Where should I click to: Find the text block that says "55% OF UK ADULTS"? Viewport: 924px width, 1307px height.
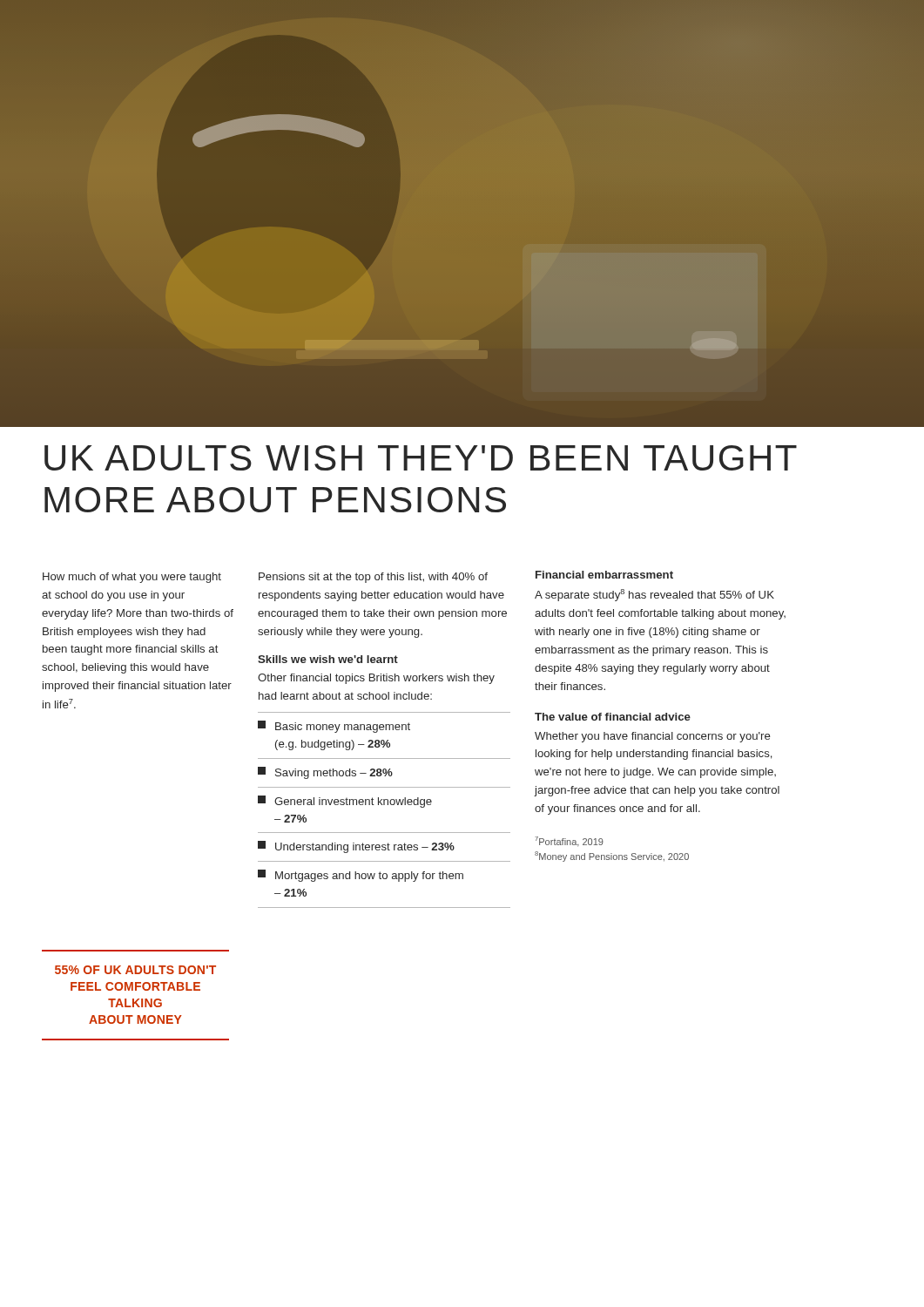point(135,994)
